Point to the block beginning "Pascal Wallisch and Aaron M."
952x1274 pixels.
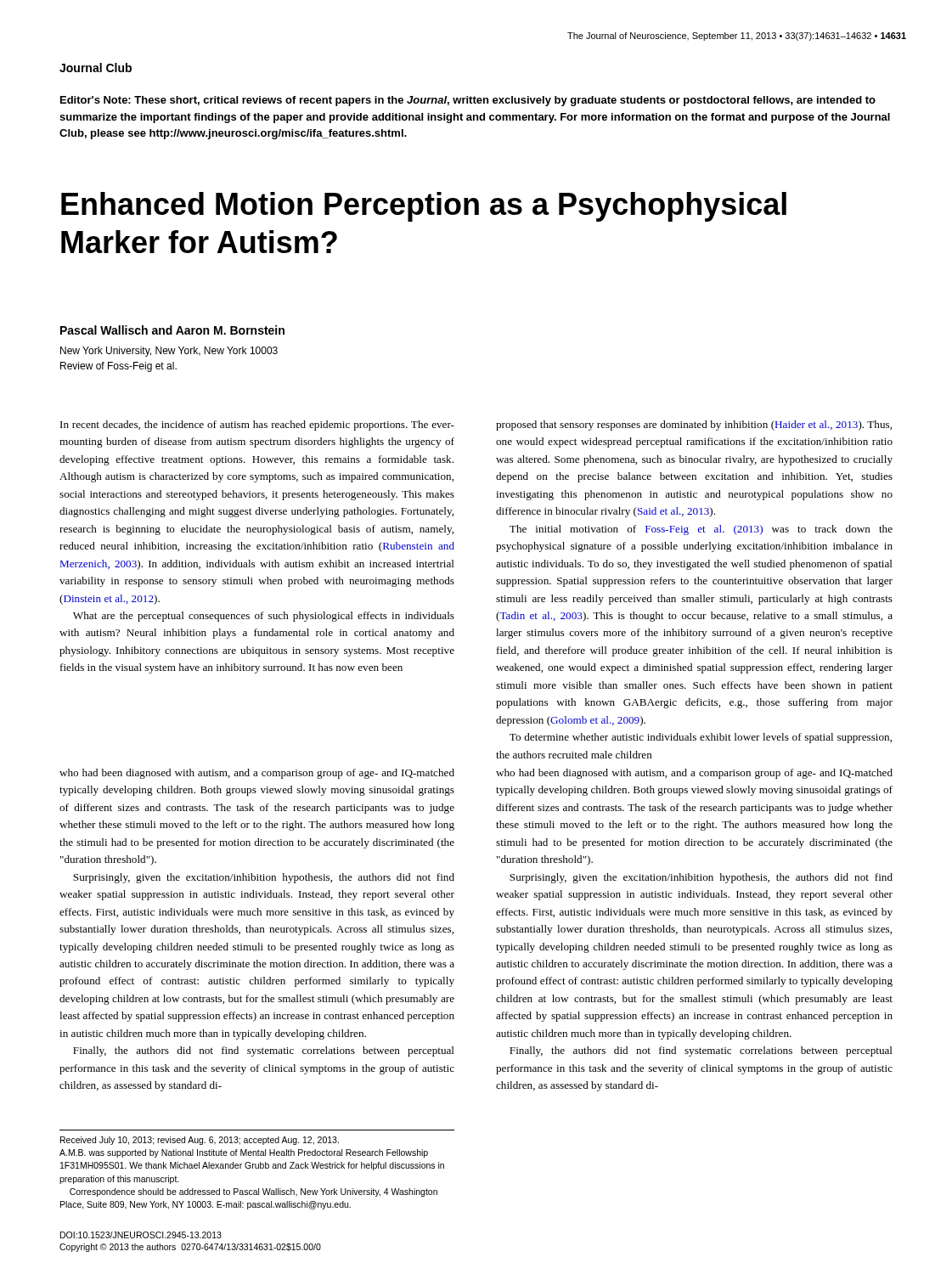pyautogui.click(x=172, y=330)
